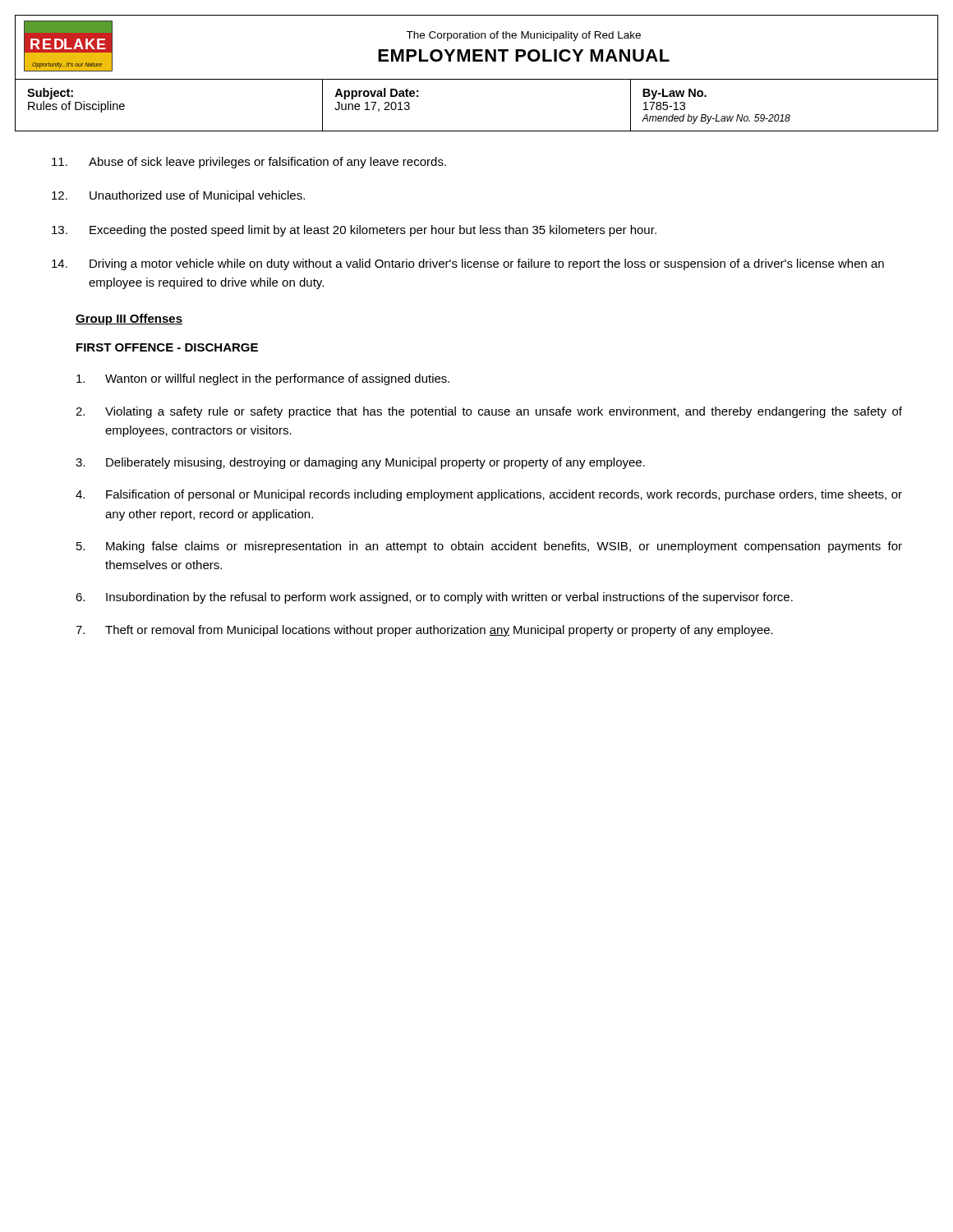
Task: Locate the text "Group III Offenses"
Action: click(129, 318)
